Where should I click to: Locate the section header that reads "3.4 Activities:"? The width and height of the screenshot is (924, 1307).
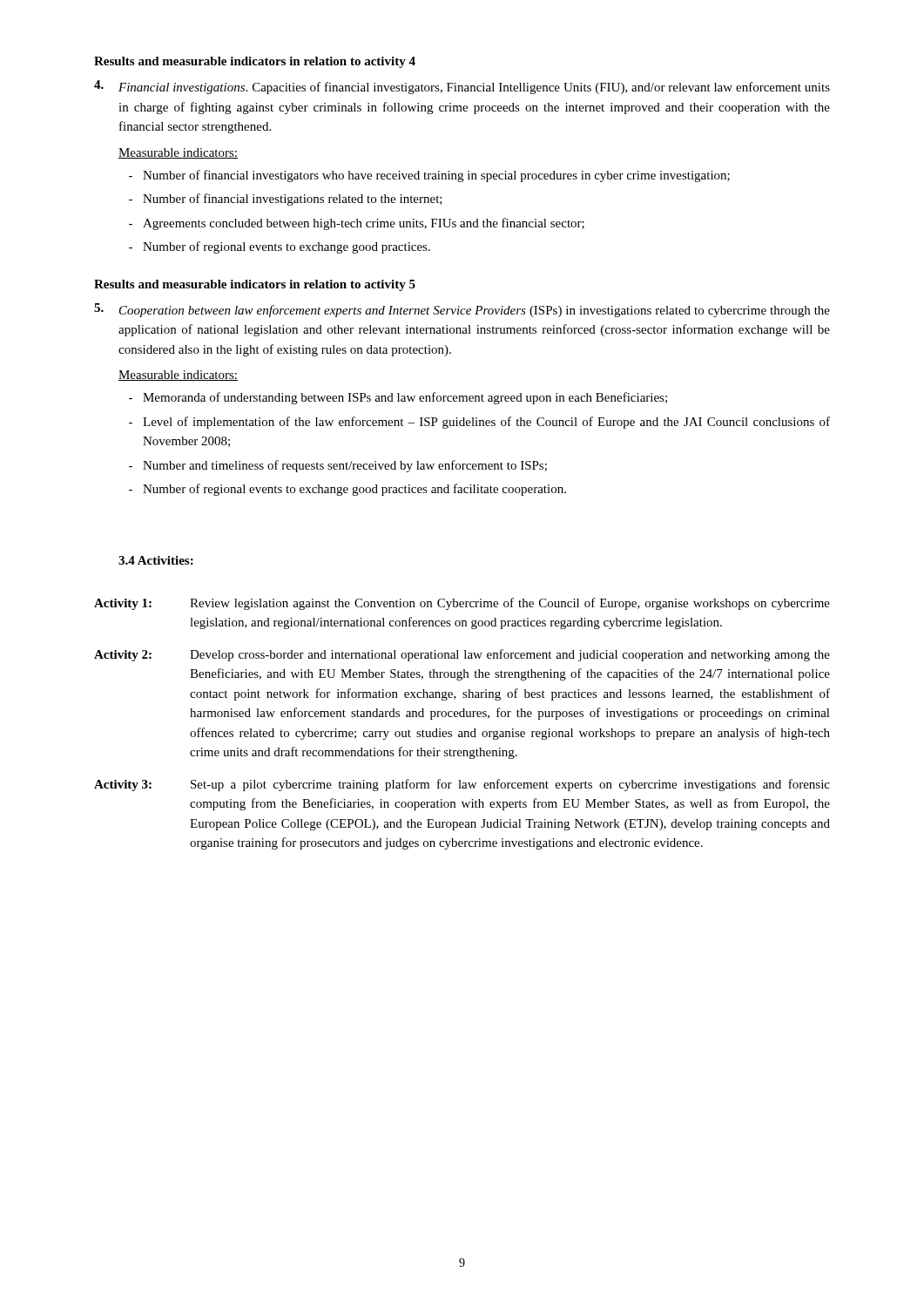coord(156,560)
